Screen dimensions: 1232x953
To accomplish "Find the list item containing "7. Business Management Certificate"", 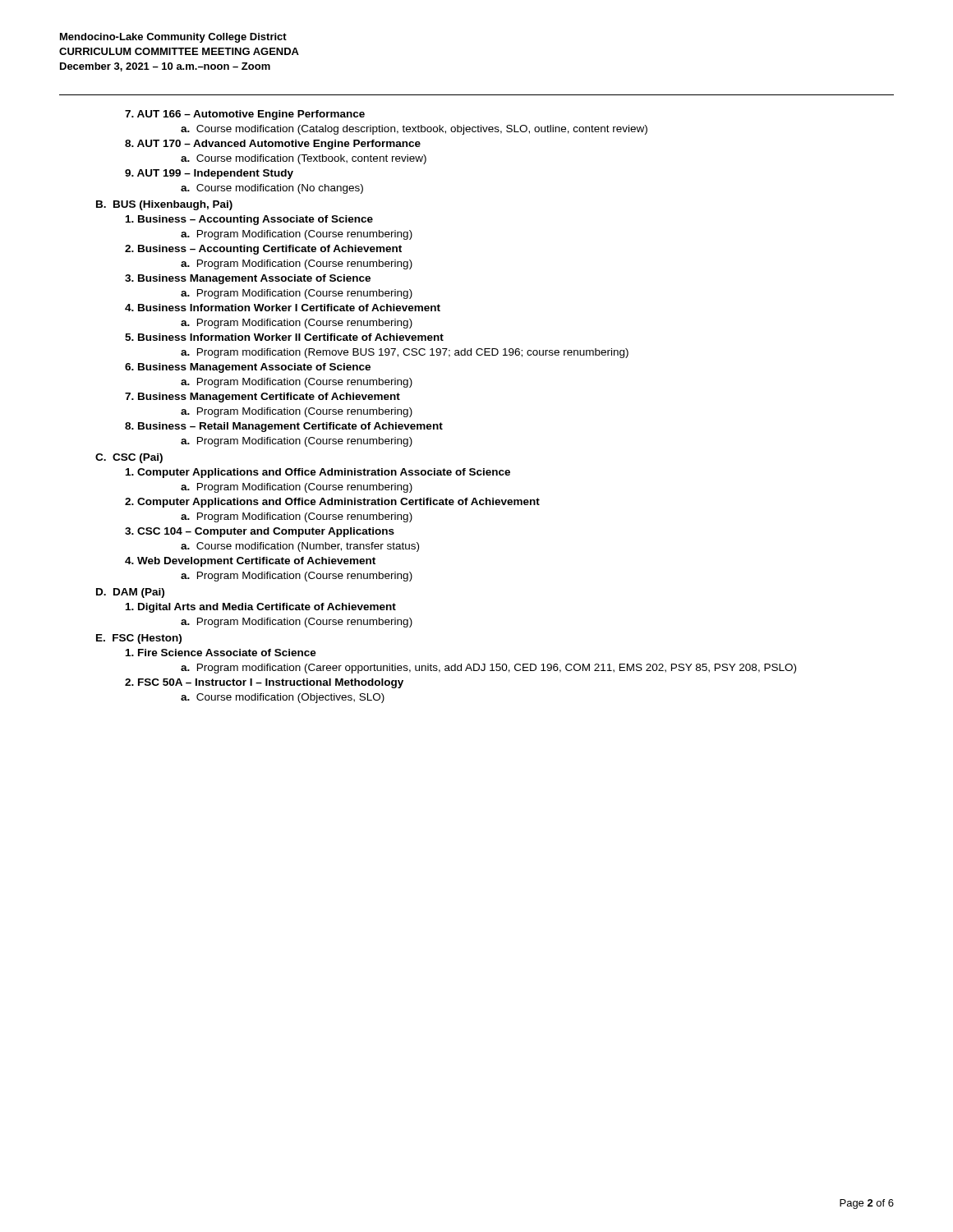I will click(x=262, y=398).
